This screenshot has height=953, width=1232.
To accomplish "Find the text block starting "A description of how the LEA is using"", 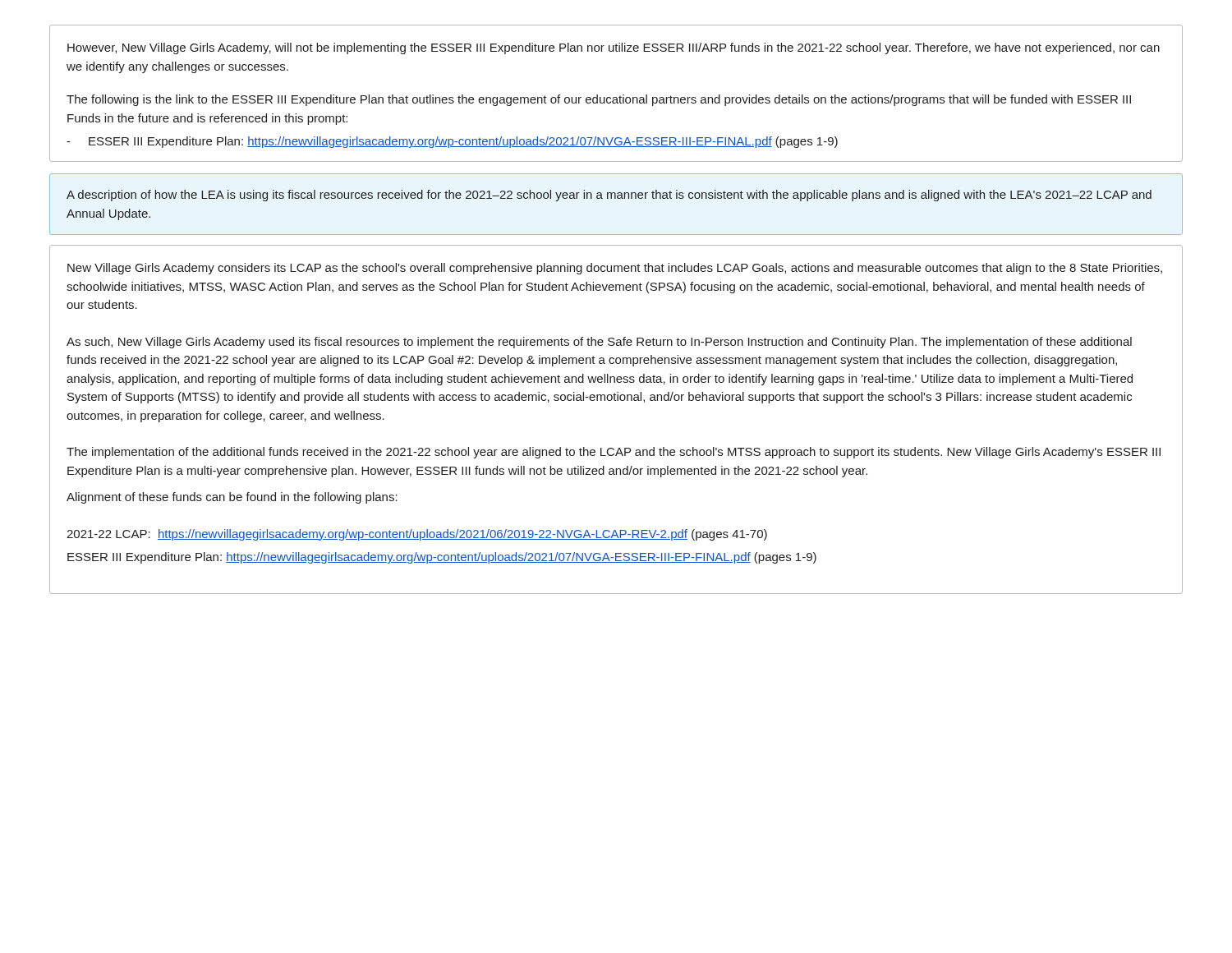I will point(609,204).
